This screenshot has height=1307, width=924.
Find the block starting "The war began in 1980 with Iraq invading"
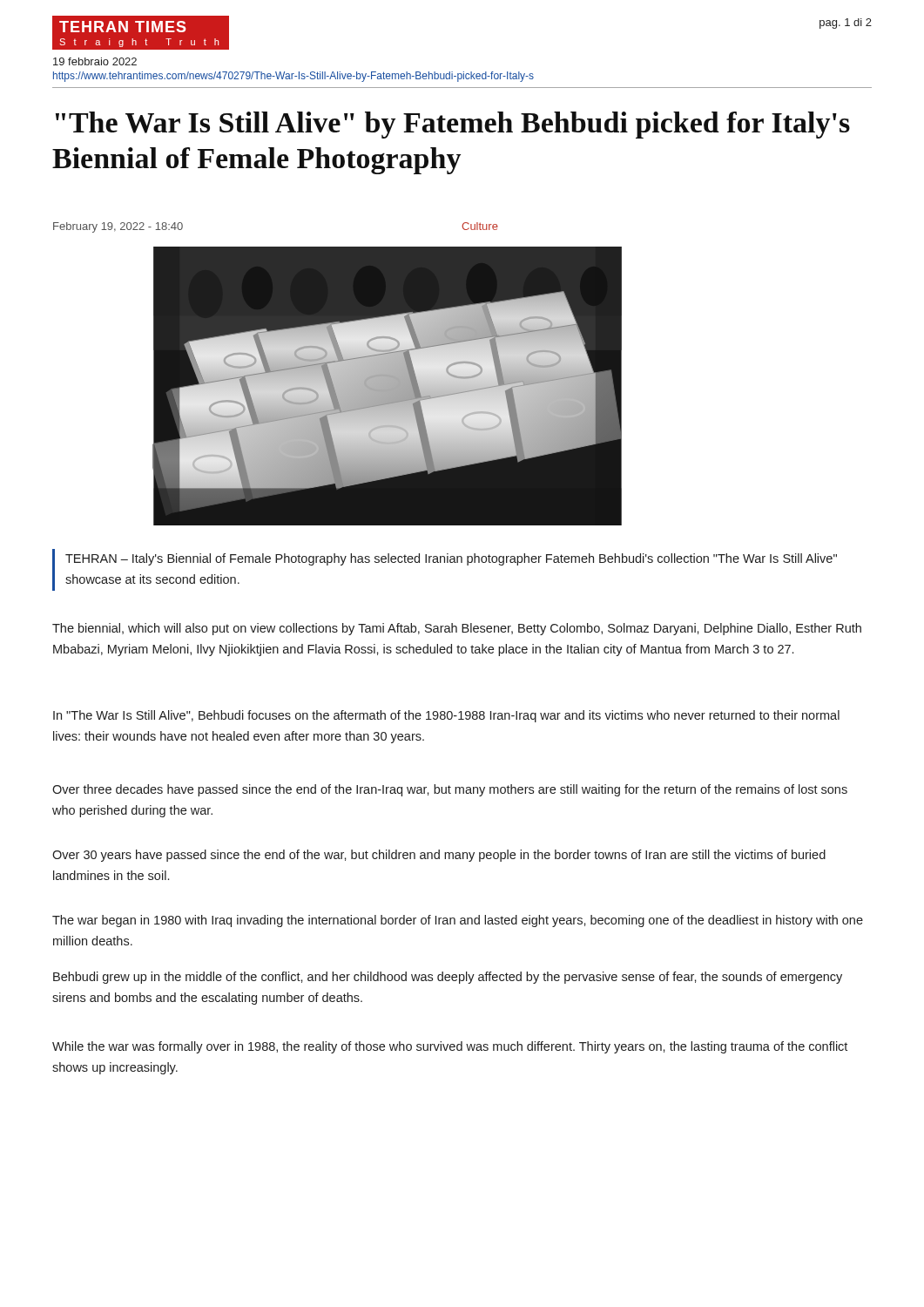[462, 931]
